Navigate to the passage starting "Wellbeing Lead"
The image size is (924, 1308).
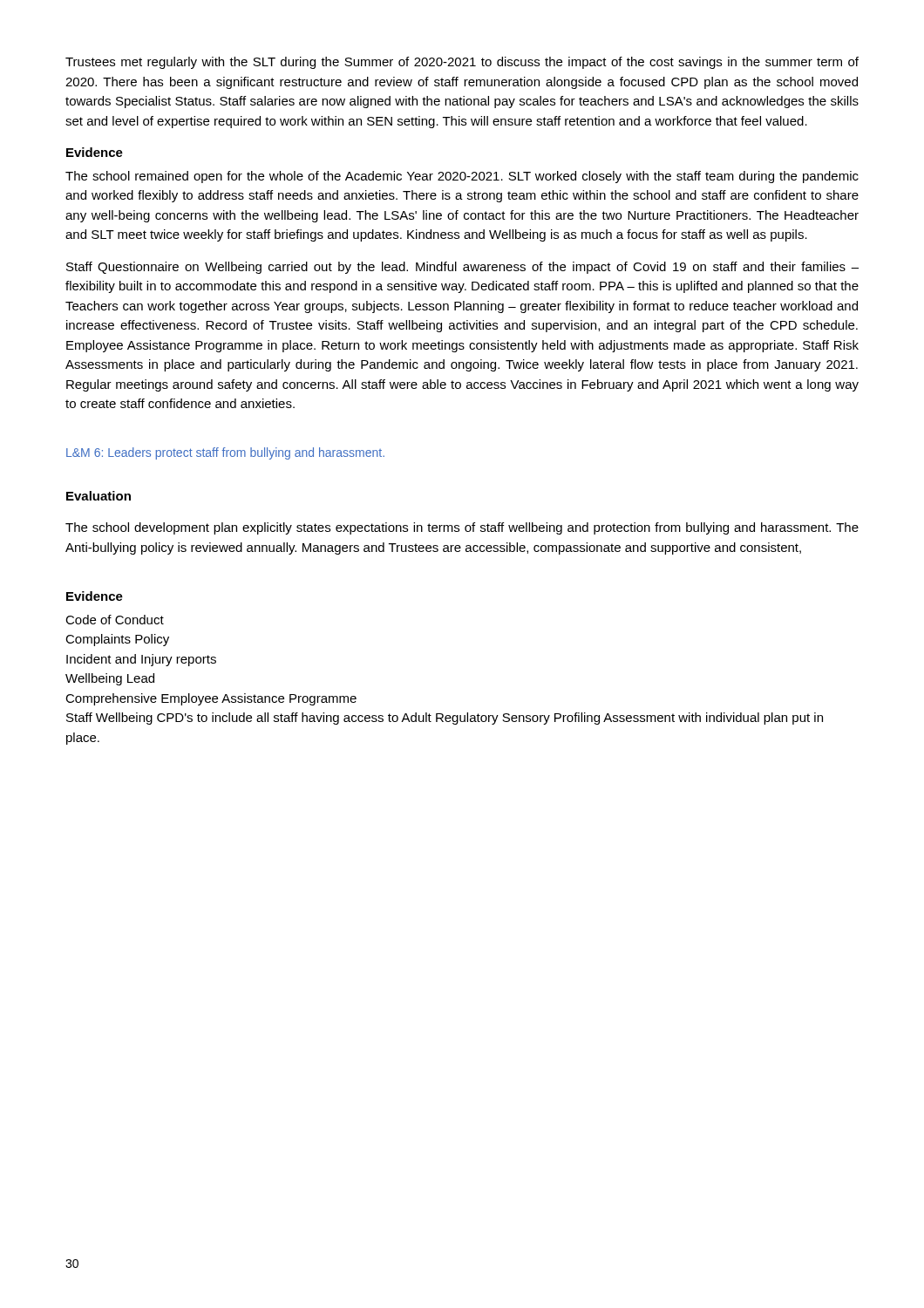point(110,679)
